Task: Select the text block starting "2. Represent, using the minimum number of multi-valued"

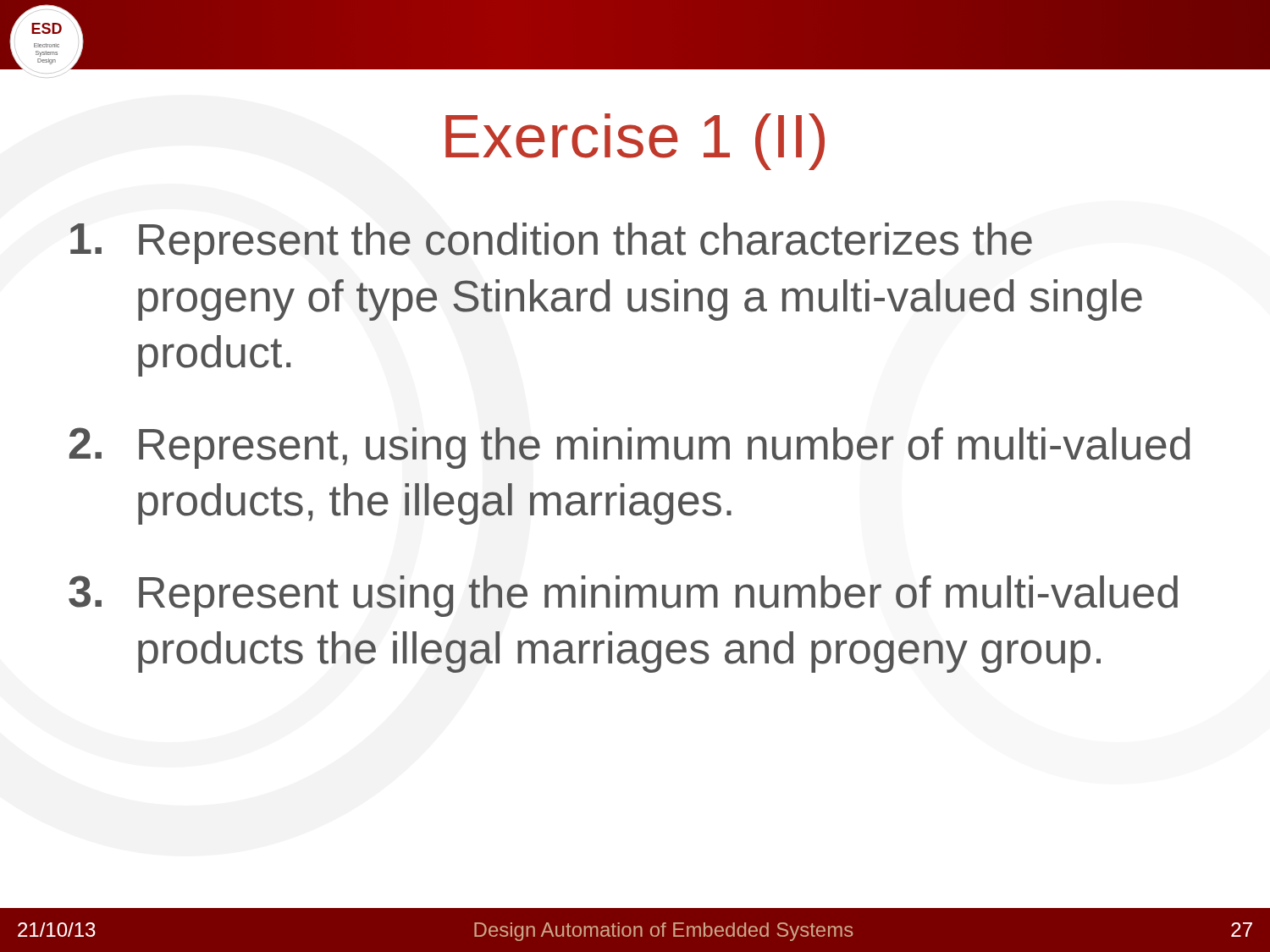Action: (635, 472)
